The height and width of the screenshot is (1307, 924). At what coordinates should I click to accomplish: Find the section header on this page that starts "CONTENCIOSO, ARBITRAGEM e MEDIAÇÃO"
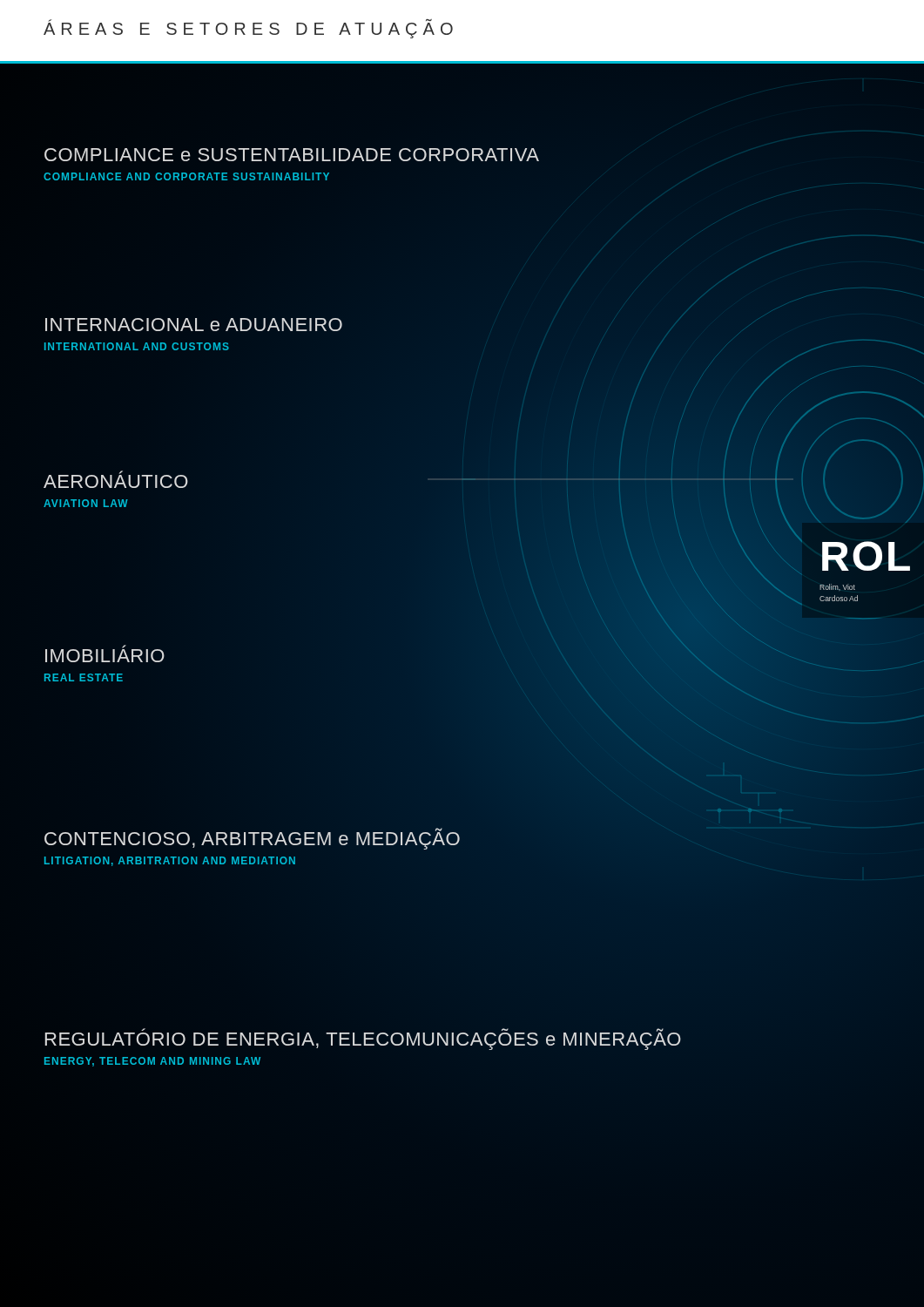point(252,848)
